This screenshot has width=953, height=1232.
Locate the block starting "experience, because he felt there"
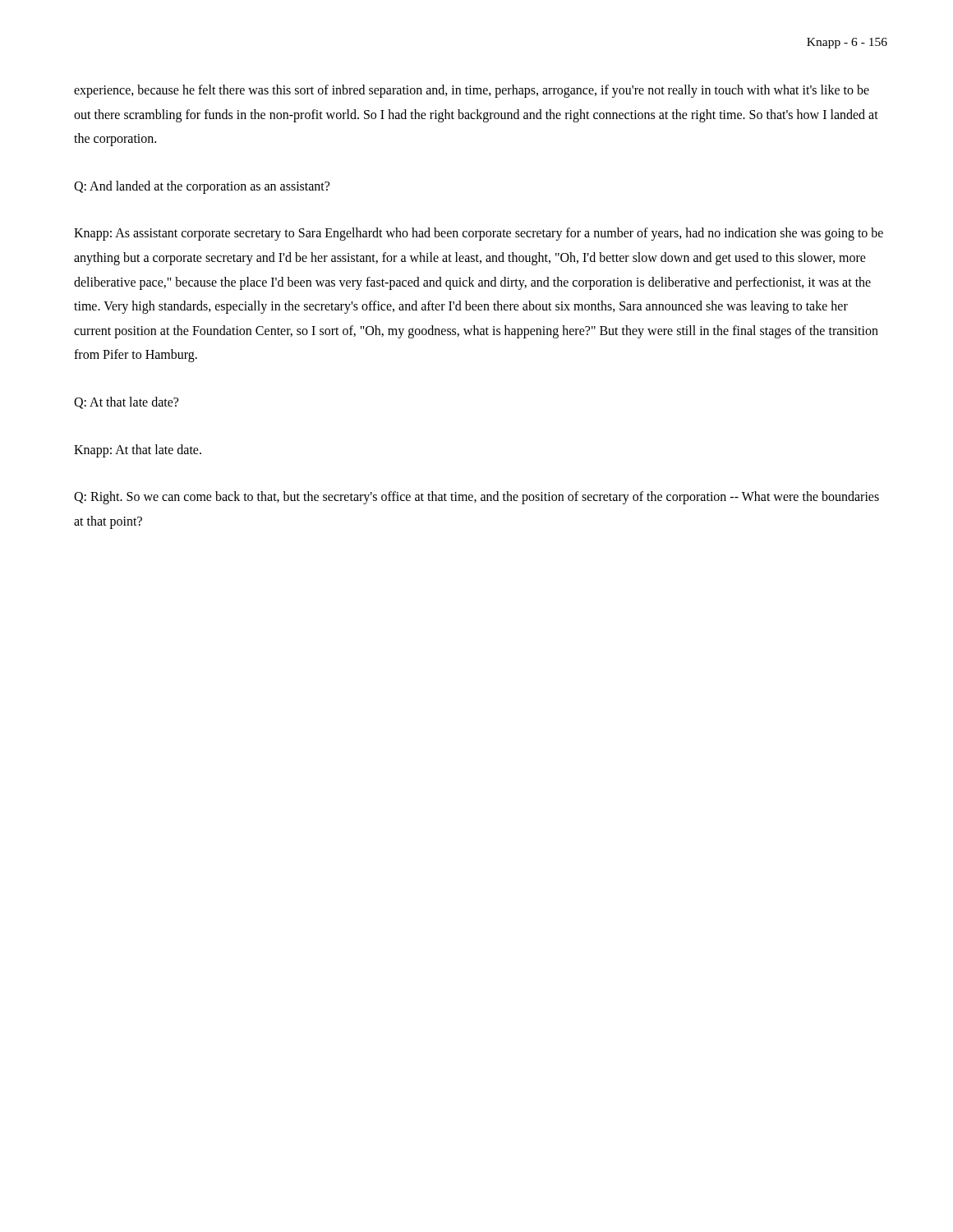[x=476, y=114]
